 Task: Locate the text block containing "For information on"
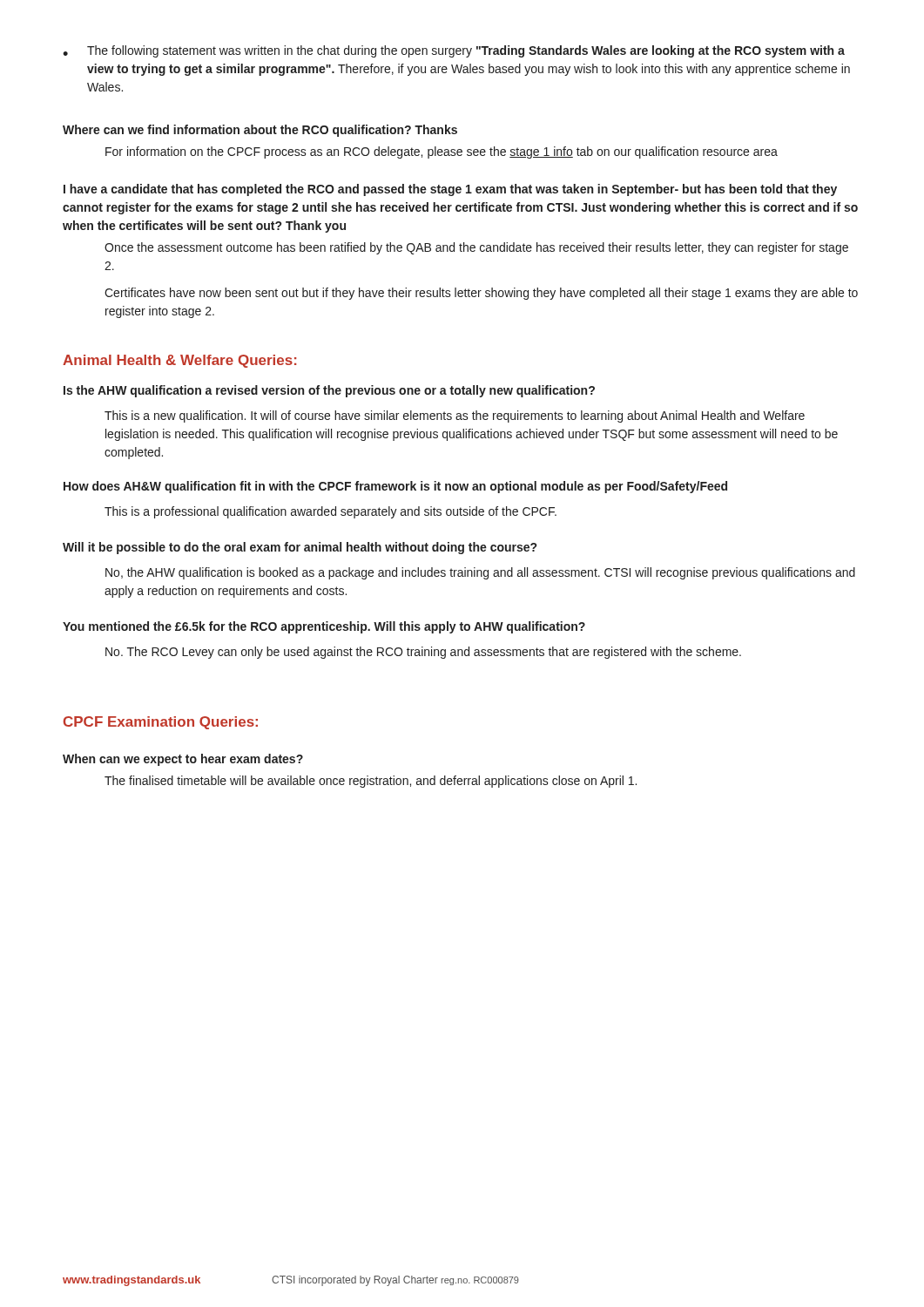click(x=441, y=152)
